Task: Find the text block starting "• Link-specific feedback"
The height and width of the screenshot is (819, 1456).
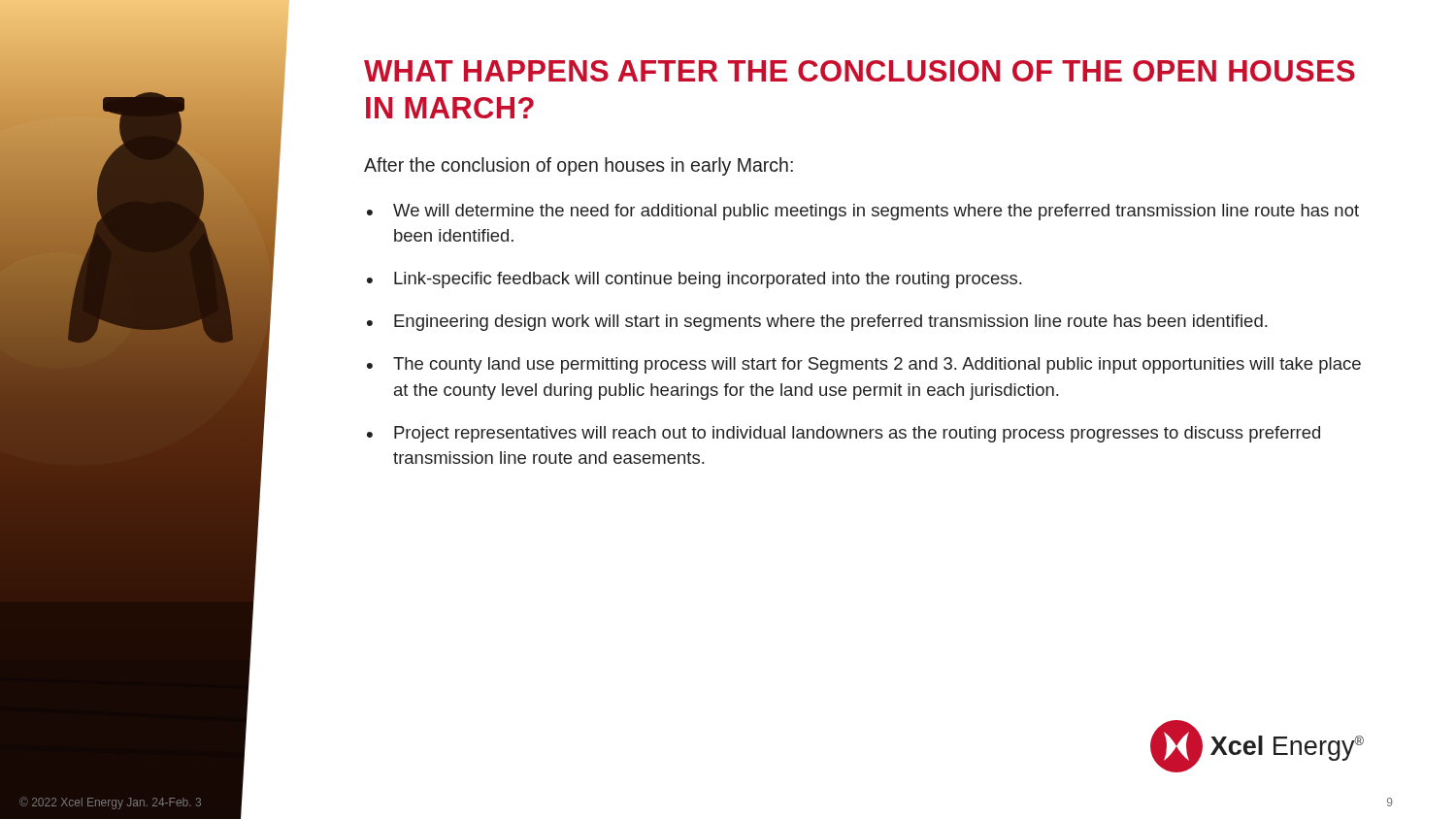Action: tap(694, 279)
